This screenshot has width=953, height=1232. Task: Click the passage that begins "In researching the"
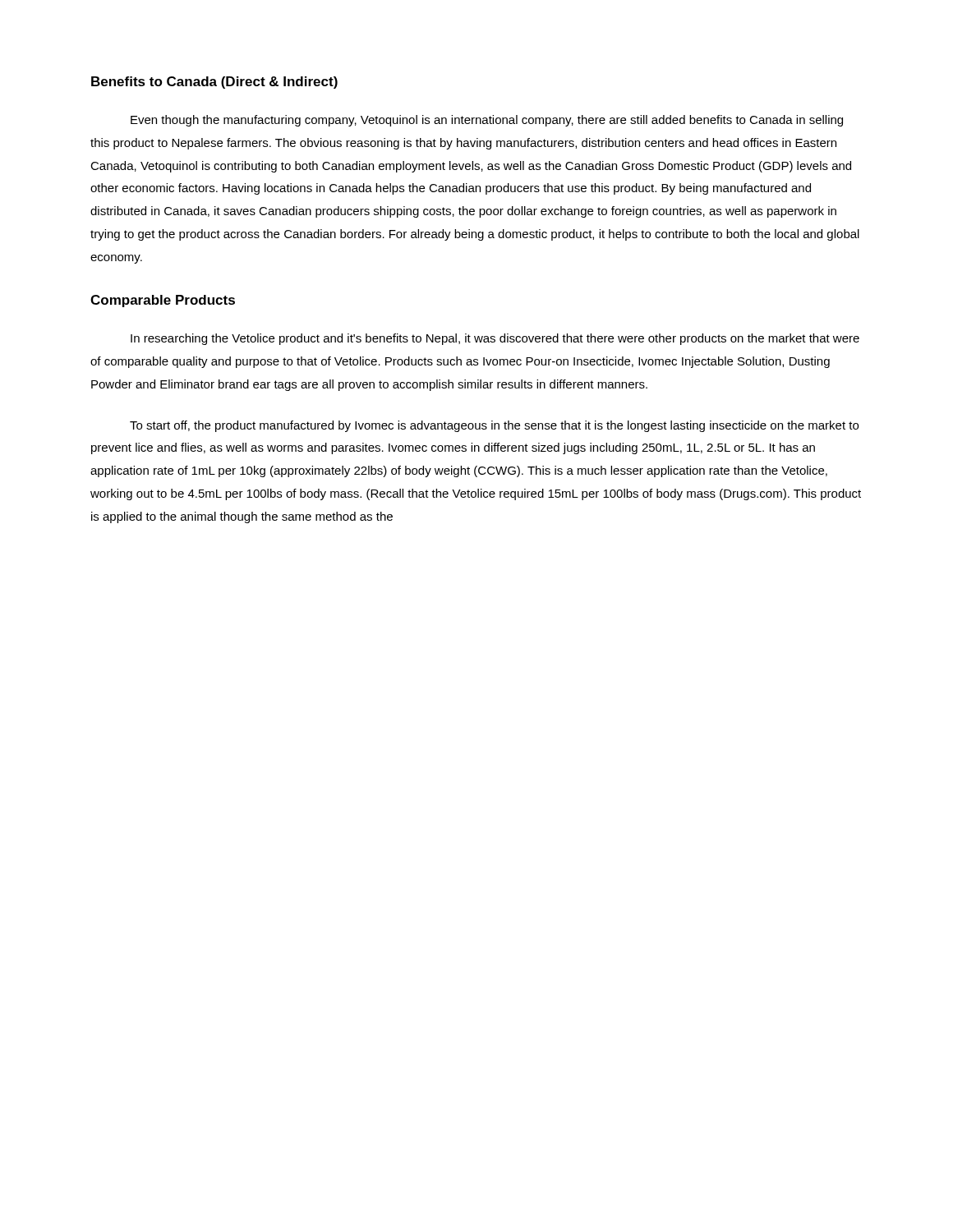coord(476,361)
